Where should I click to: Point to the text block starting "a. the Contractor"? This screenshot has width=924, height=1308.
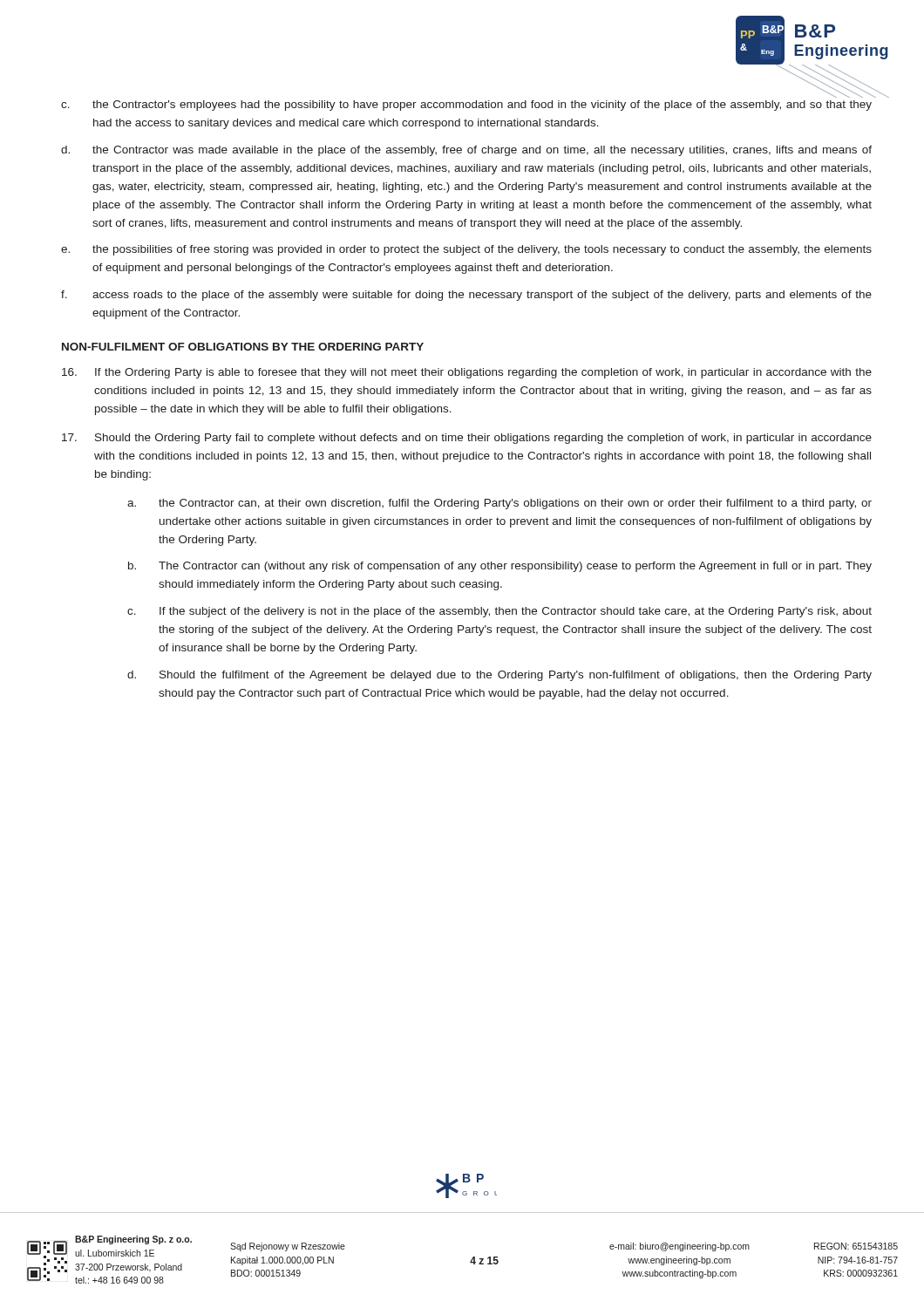pos(499,521)
